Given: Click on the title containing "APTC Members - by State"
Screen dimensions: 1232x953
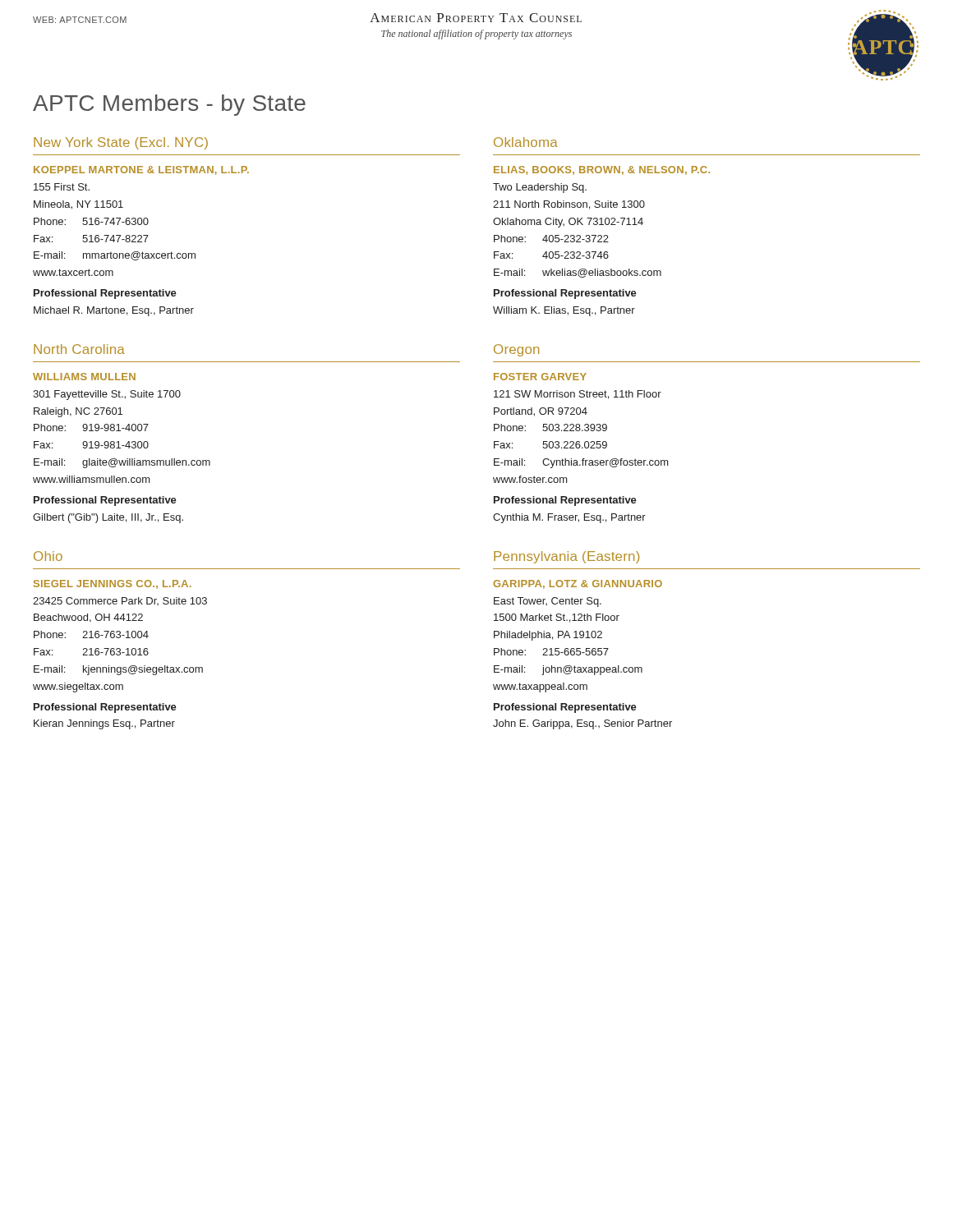Looking at the screenshot, I should pyautogui.click(x=169, y=105).
